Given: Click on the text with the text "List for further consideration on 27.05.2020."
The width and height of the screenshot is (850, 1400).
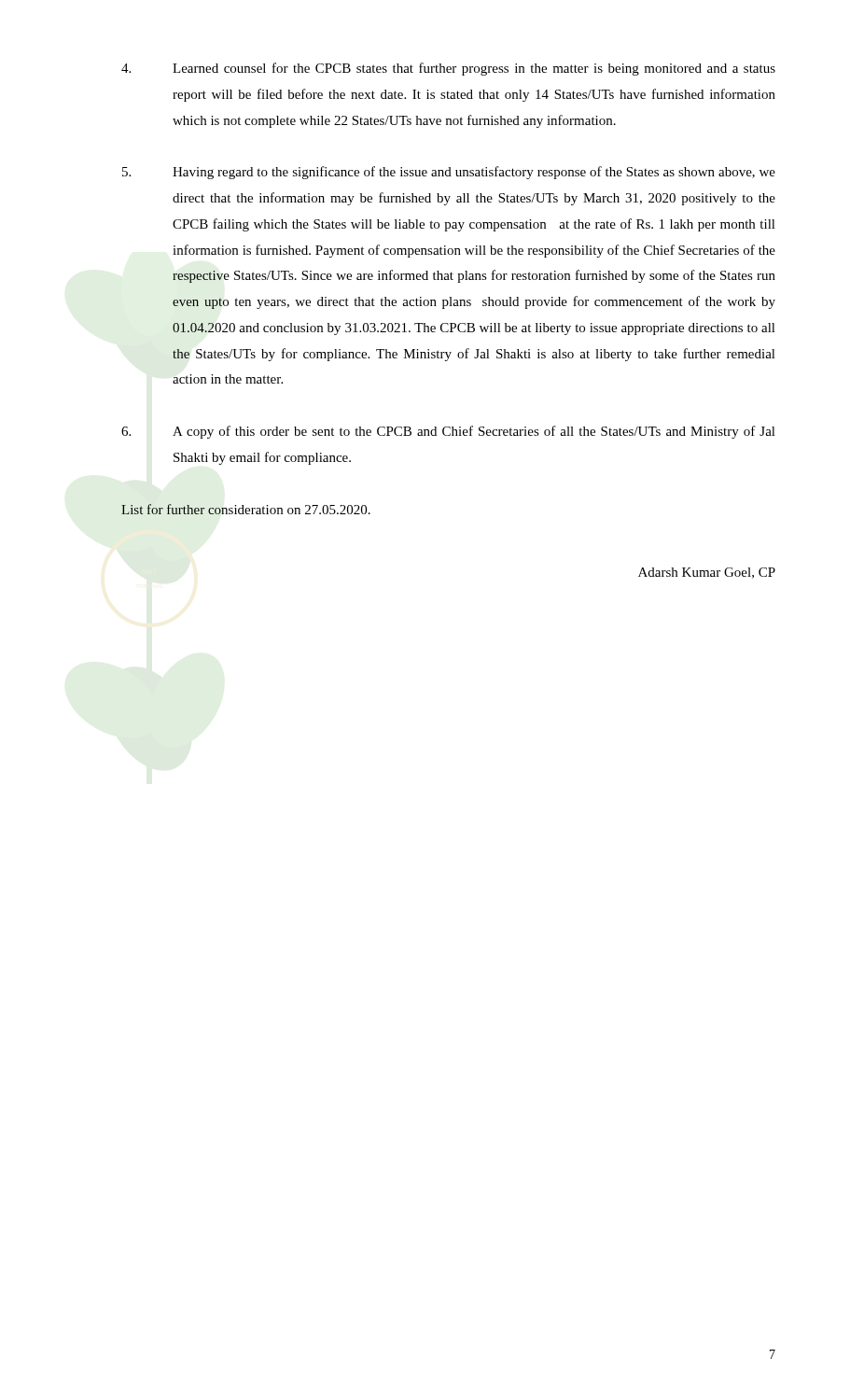Looking at the screenshot, I should (246, 509).
